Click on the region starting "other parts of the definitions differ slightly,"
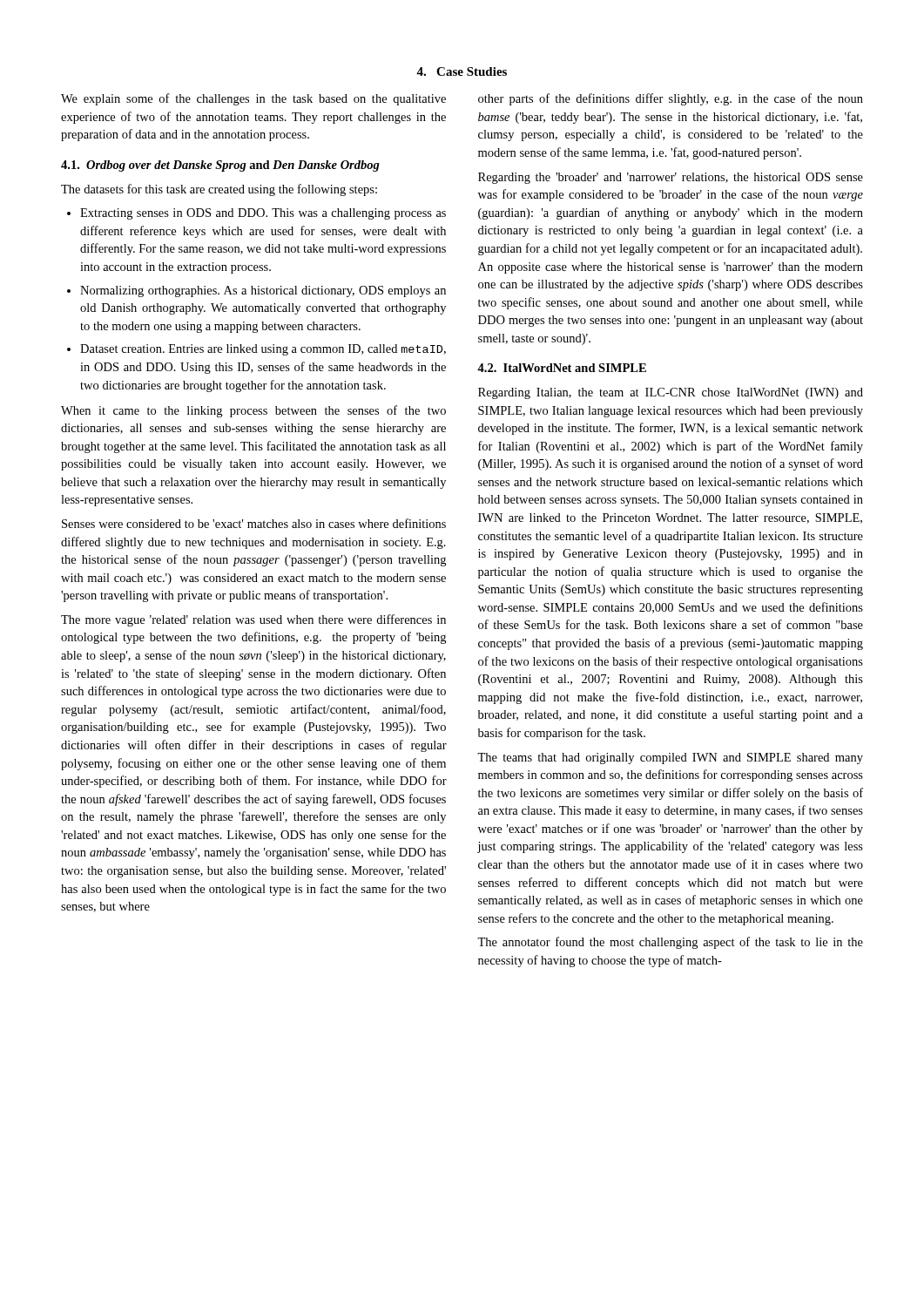The width and height of the screenshot is (924, 1307). (670, 219)
